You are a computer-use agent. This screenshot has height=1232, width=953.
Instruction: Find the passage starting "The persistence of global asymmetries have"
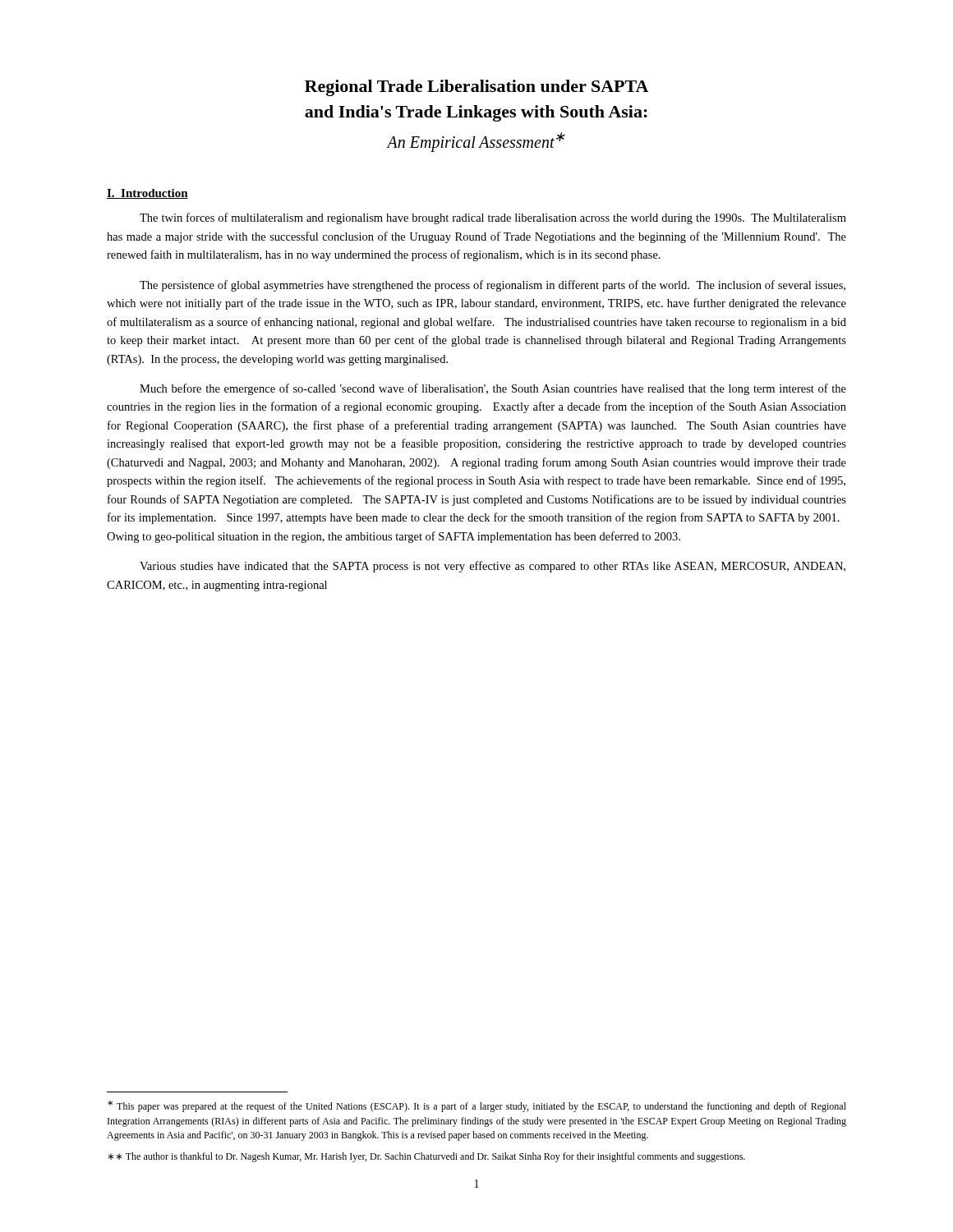click(x=476, y=322)
